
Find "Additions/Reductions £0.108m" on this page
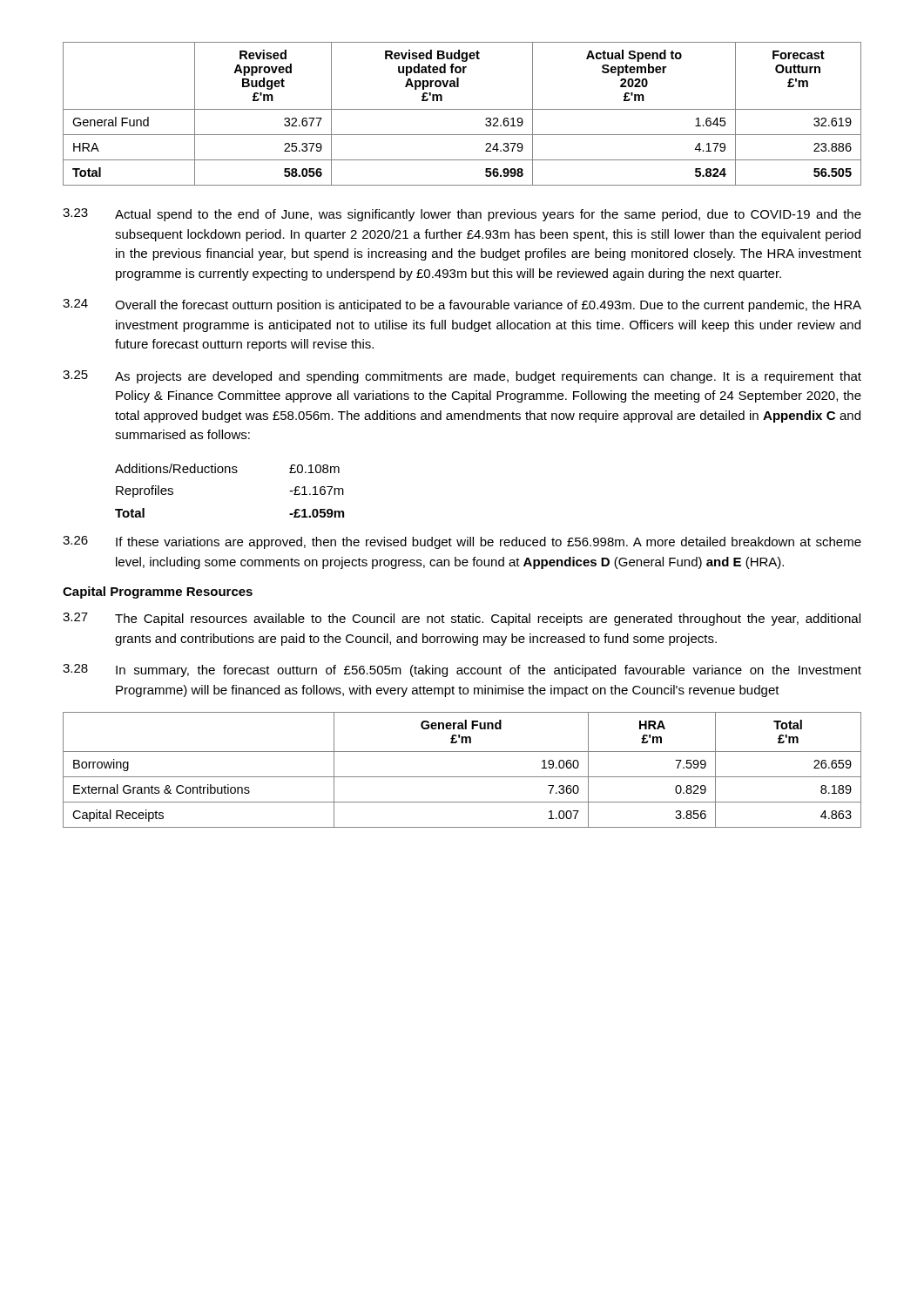coord(246,468)
